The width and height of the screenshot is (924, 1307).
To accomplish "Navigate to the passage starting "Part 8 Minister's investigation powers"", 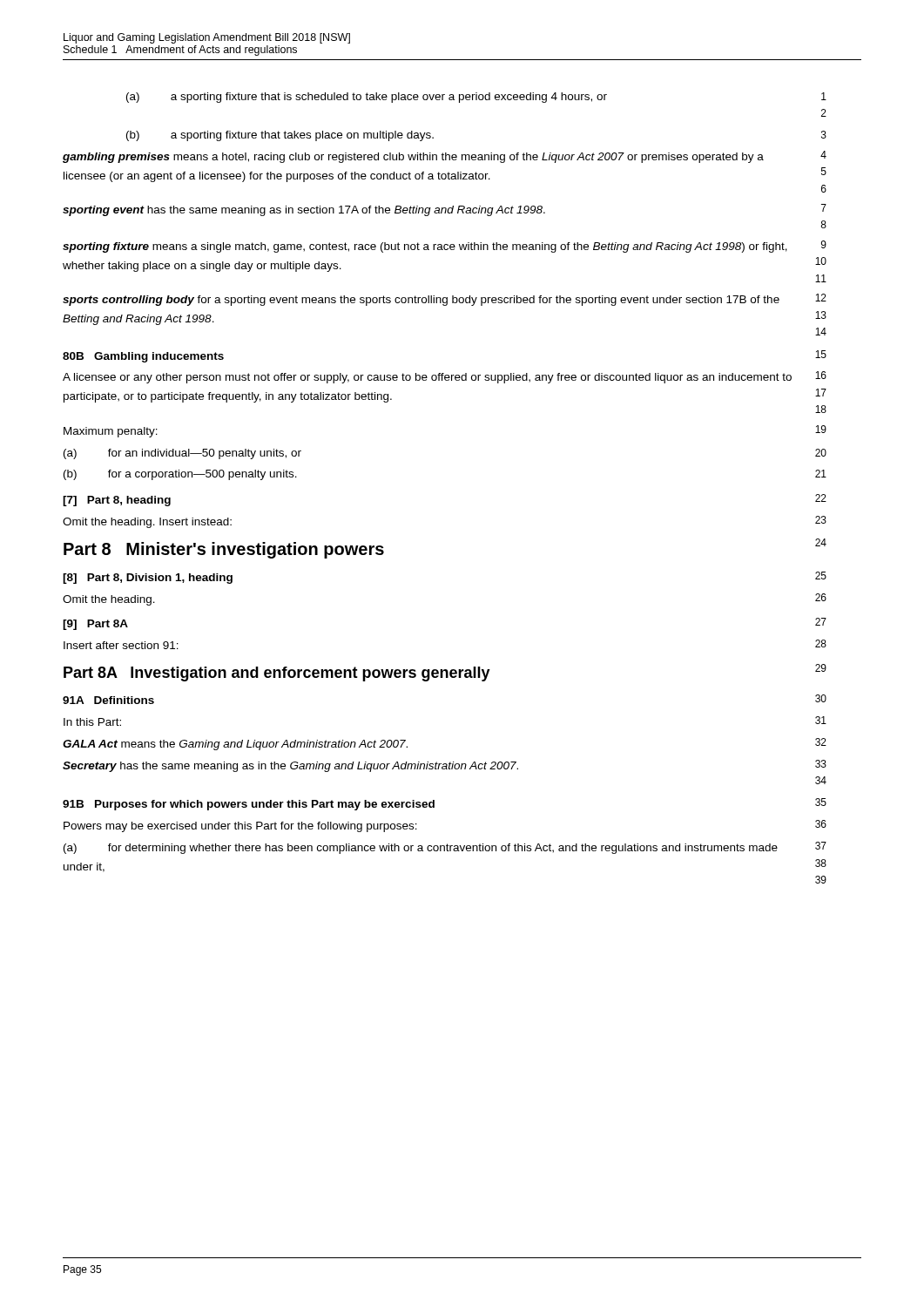I will (221, 548).
